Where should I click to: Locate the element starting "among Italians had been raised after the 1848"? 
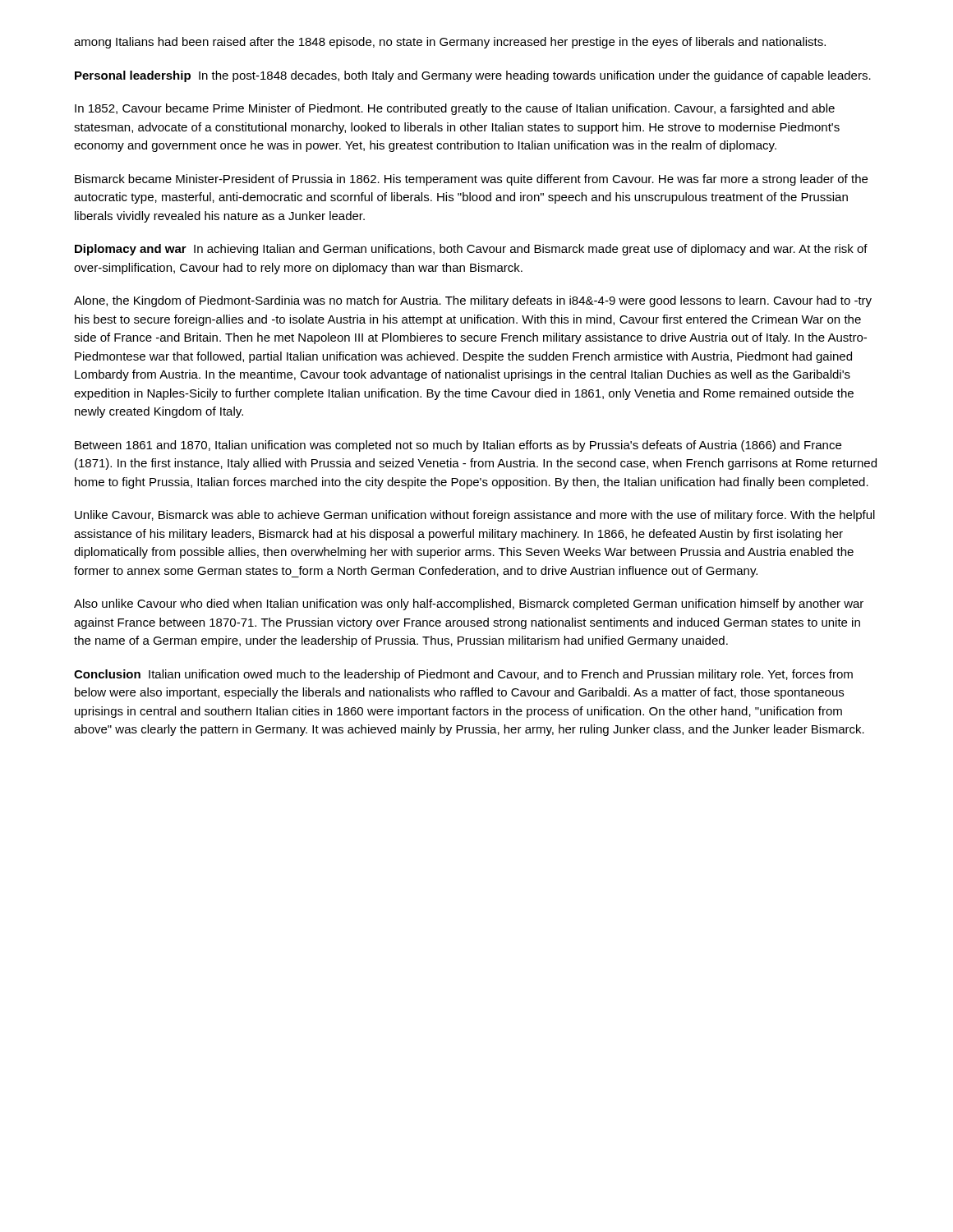[450, 41]
